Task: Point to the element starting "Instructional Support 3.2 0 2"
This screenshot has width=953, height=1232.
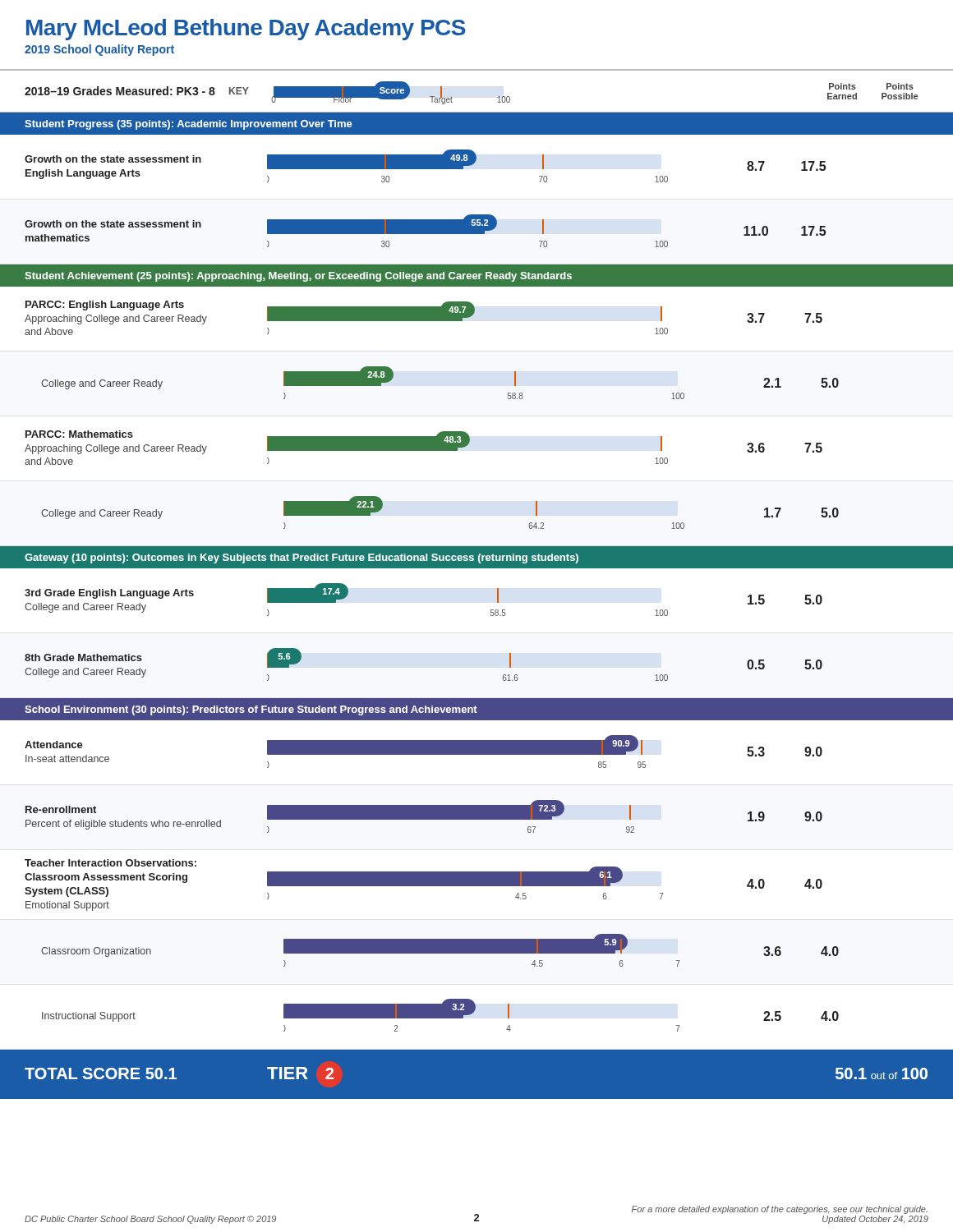Action: pos(442,1016)
